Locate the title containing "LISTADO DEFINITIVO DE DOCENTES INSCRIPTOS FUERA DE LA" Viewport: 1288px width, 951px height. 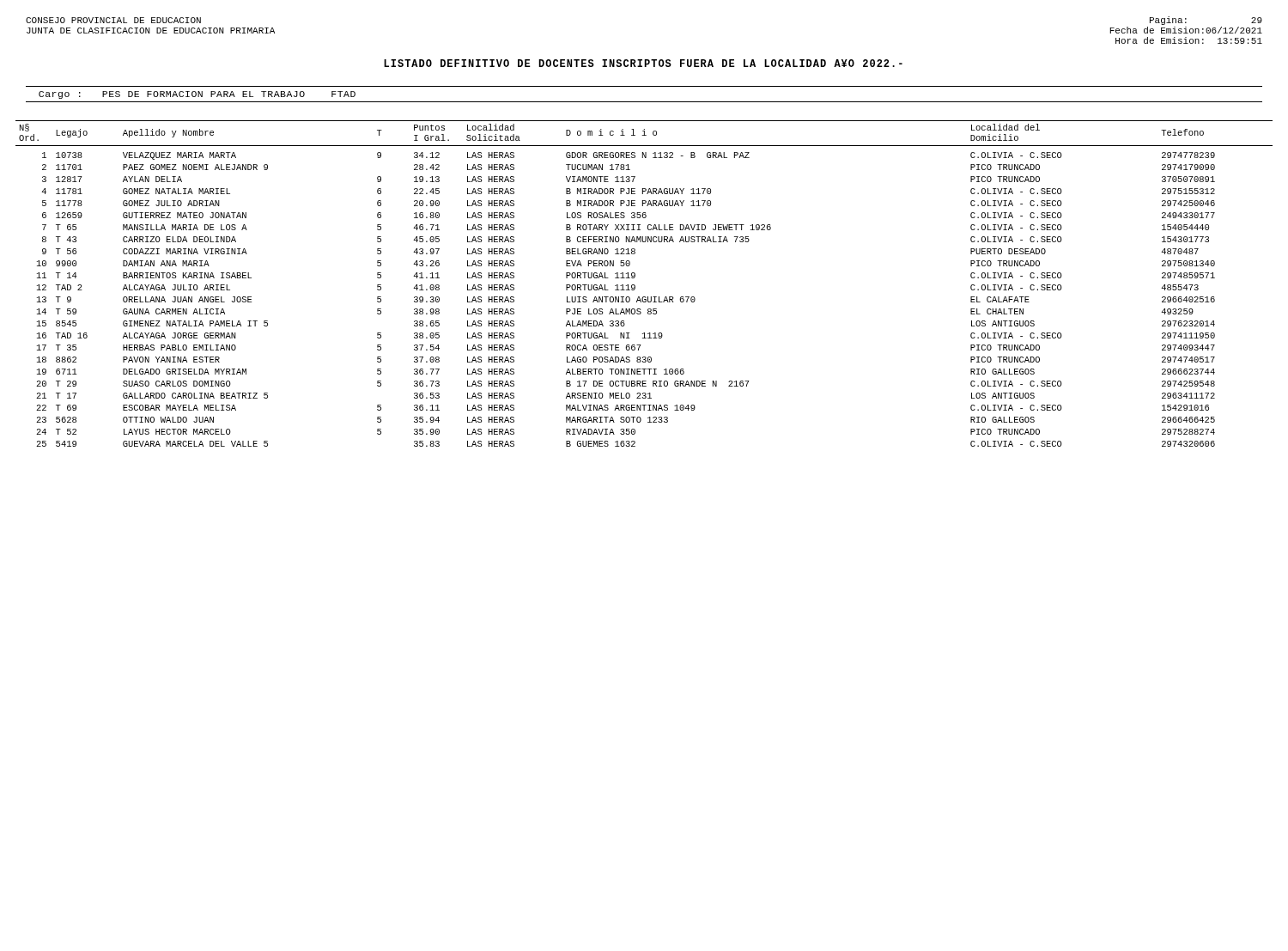click(644, 64)
